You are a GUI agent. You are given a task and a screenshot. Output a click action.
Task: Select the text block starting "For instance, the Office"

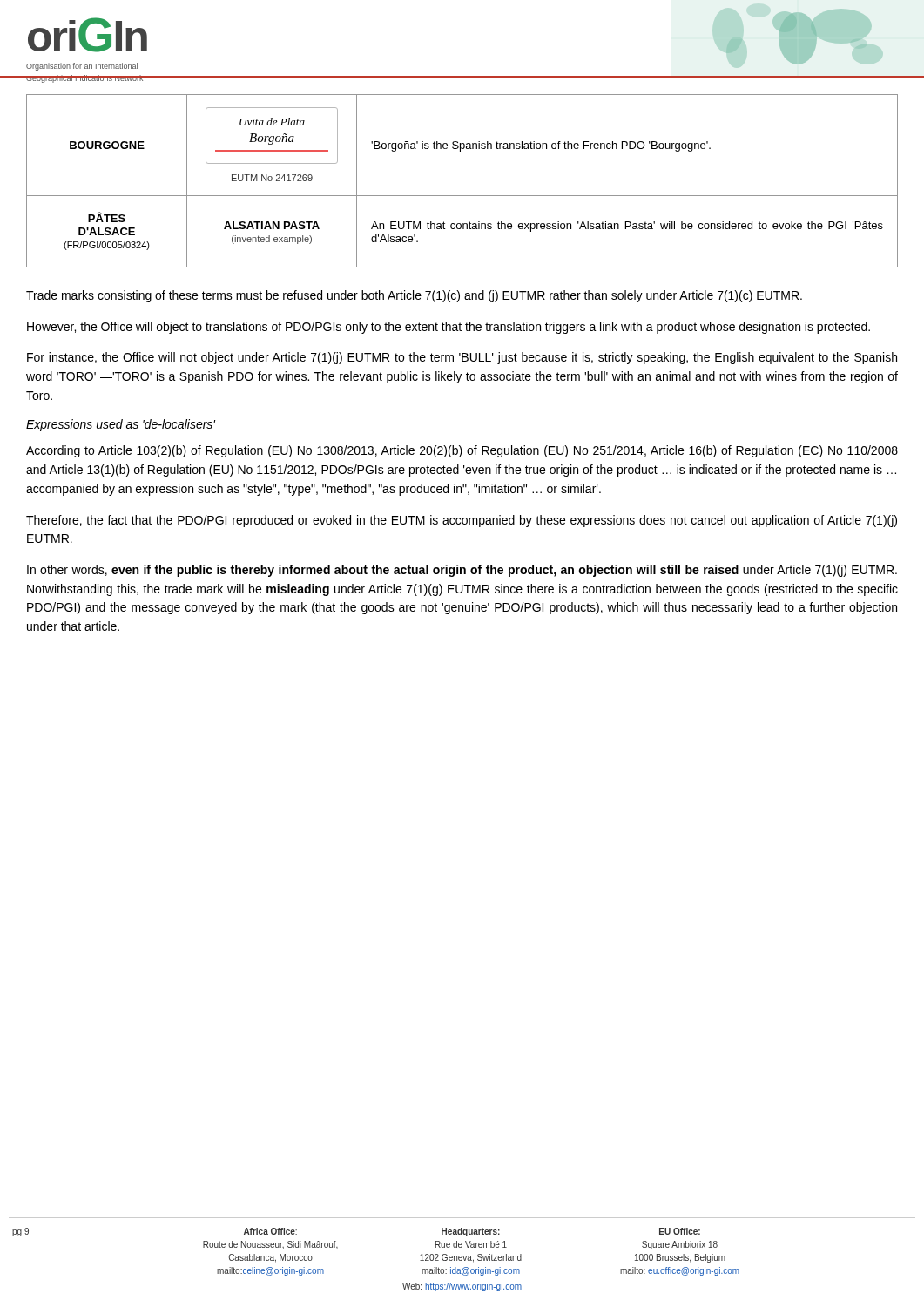[462, 376]
